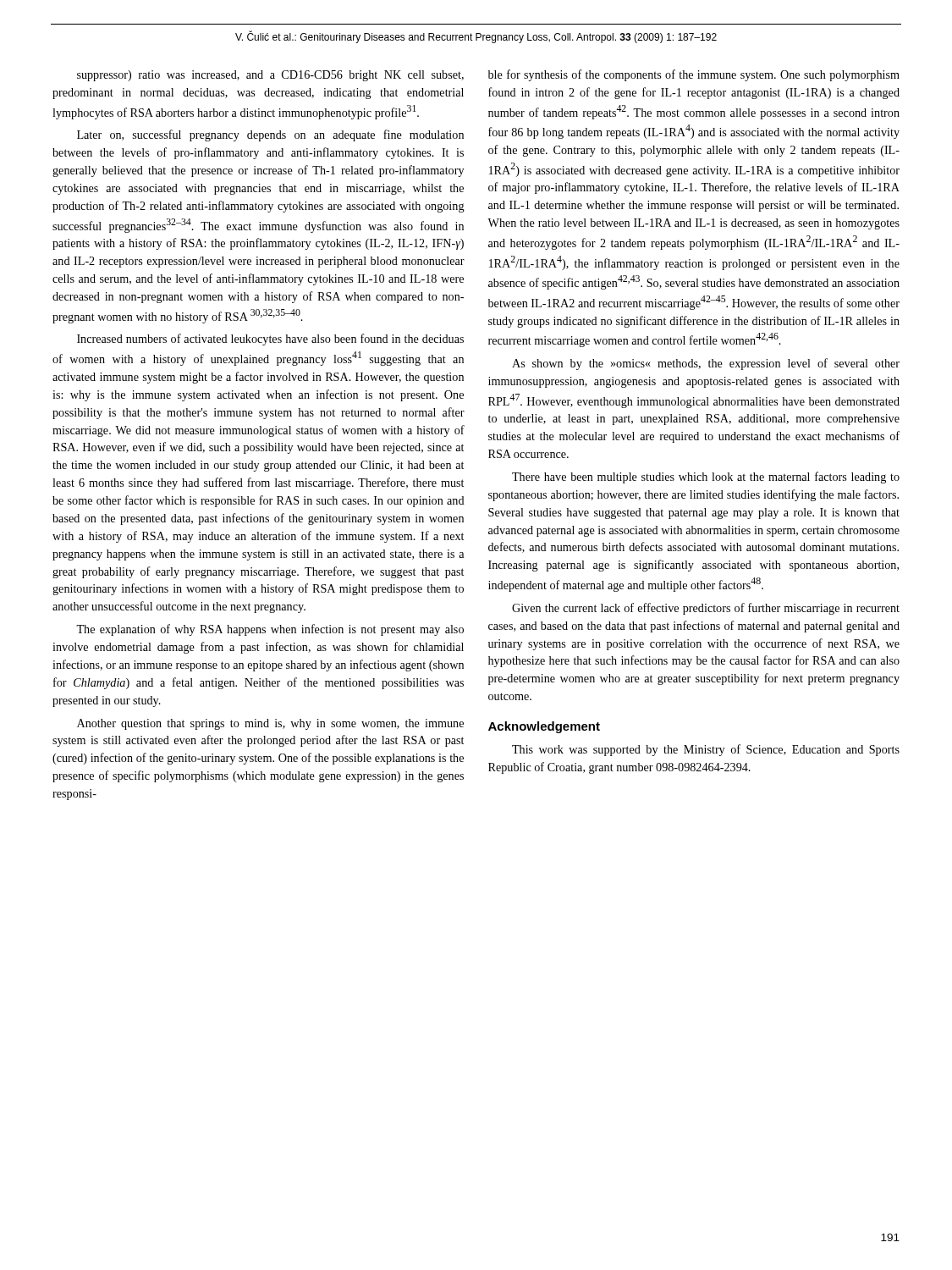The height and width of the screenshot is (1270, 952).
Task: Select the text starting "This work was supported by the Ministry of"
Action: 694,759
